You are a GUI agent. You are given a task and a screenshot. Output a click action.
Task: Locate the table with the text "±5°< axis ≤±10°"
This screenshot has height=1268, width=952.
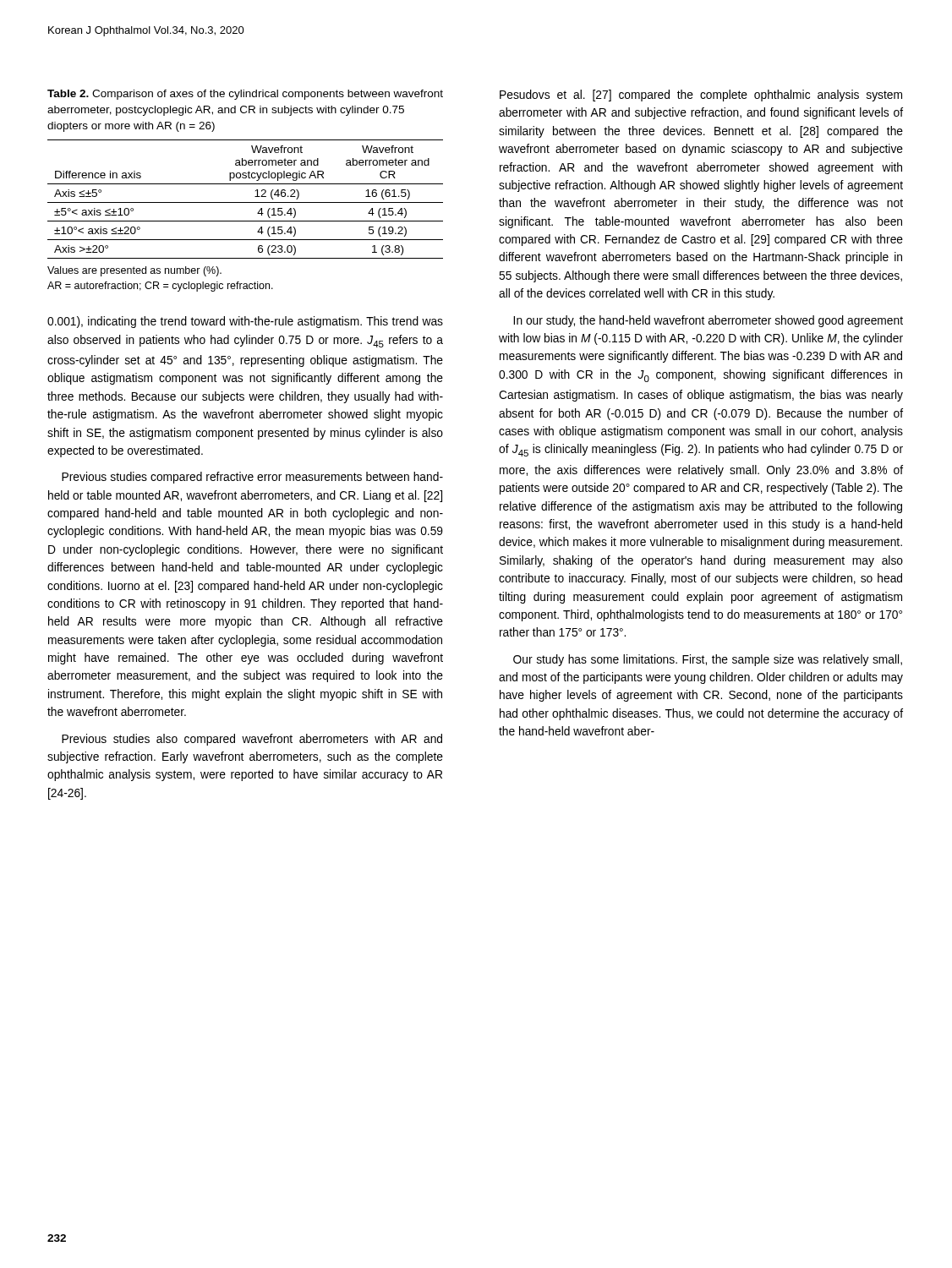pos(245,199)
